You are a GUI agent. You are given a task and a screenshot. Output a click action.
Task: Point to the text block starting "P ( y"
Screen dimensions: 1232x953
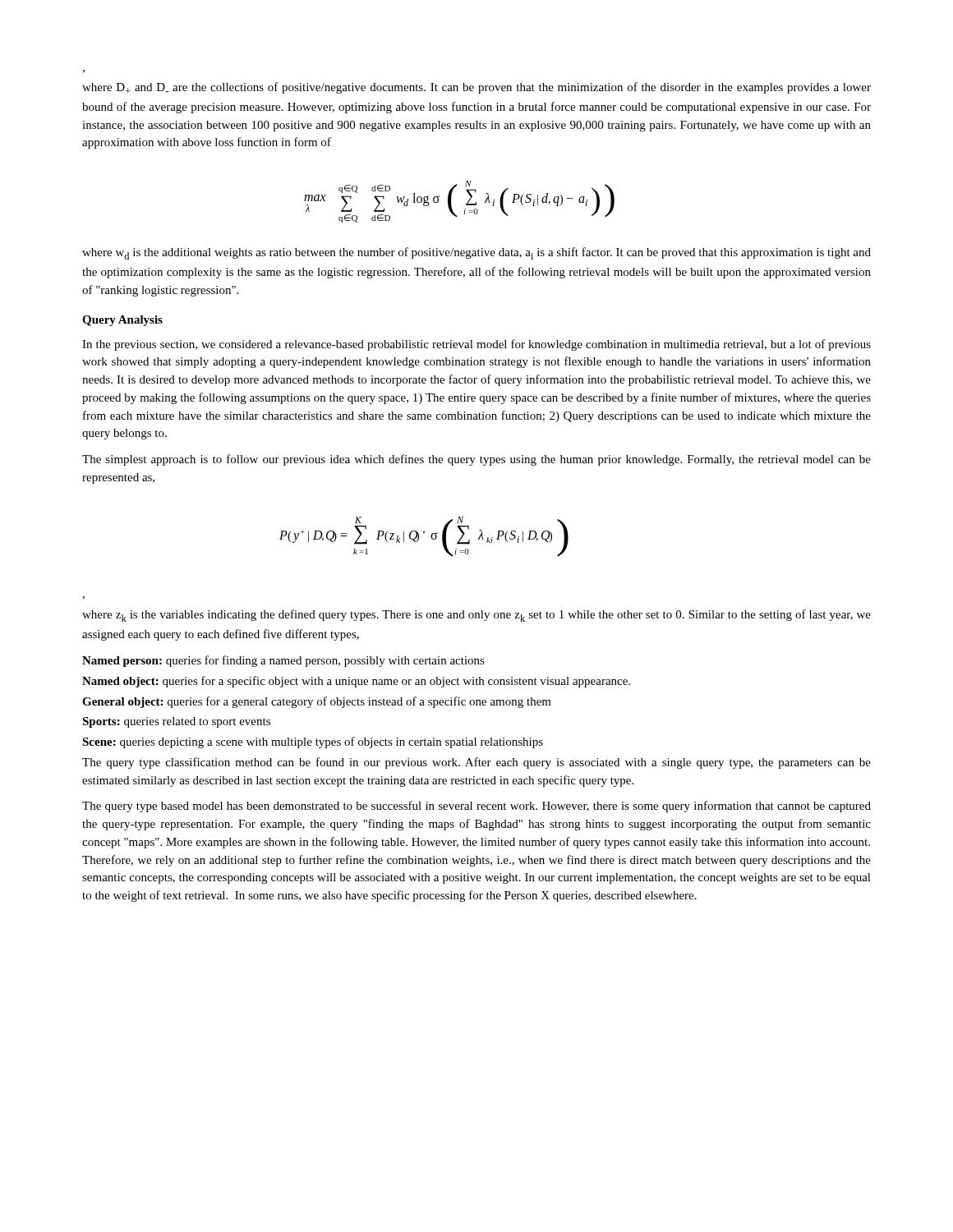click(476, 538)
